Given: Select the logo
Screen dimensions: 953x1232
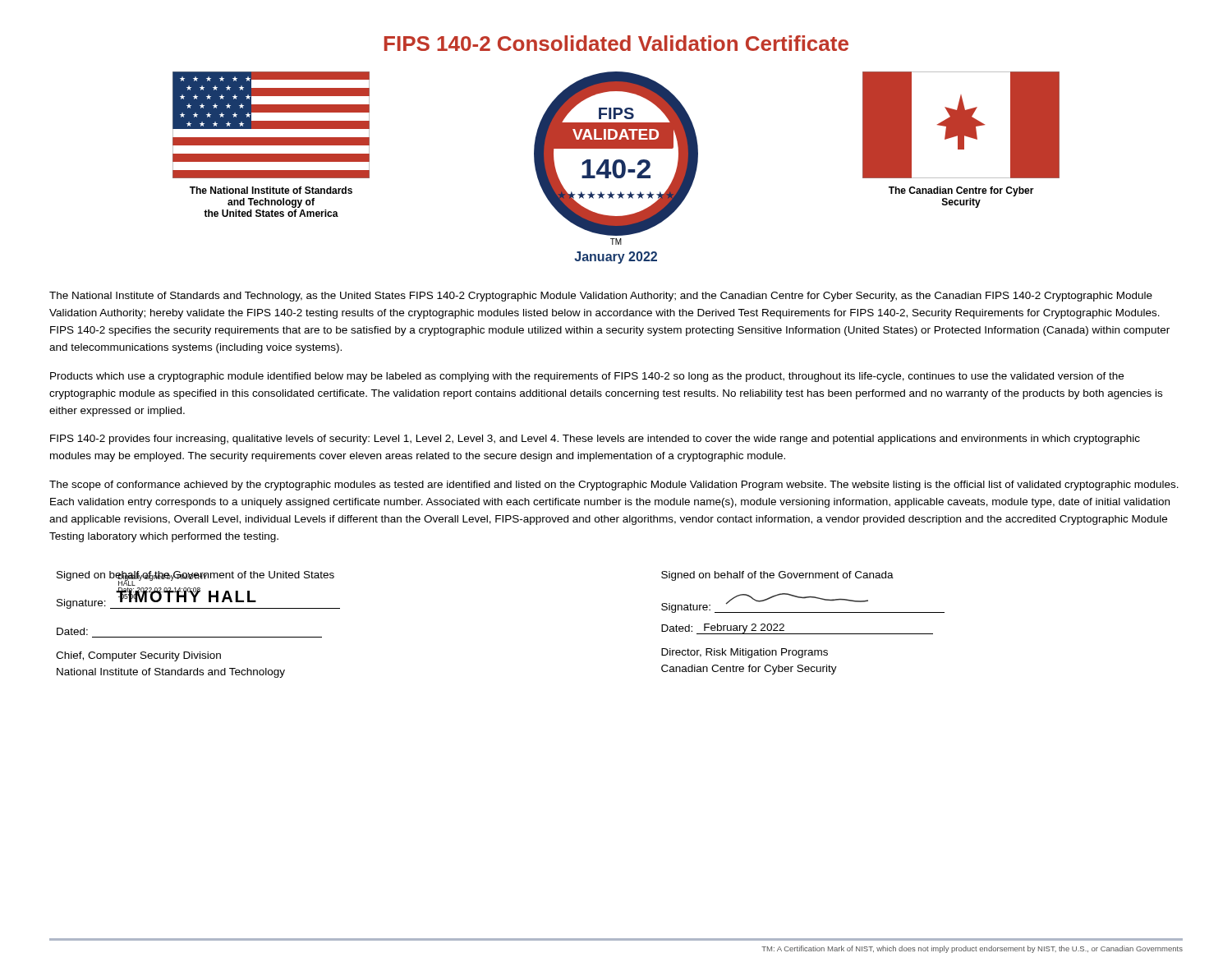Looking at the screenshot, I should coord(616,175).
